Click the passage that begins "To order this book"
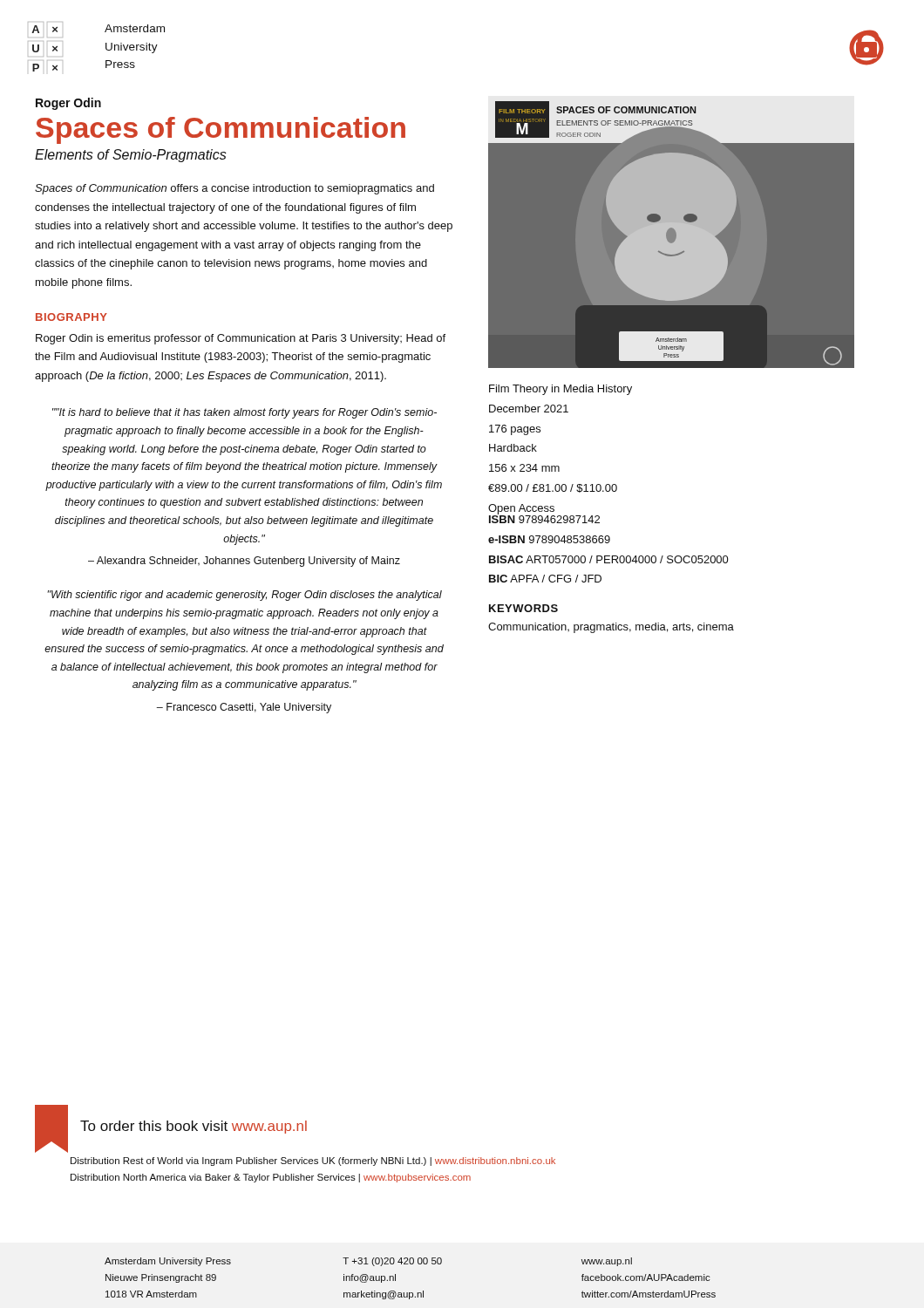924x1308 pixels. pyautogui.click(x=194, y=1126)
